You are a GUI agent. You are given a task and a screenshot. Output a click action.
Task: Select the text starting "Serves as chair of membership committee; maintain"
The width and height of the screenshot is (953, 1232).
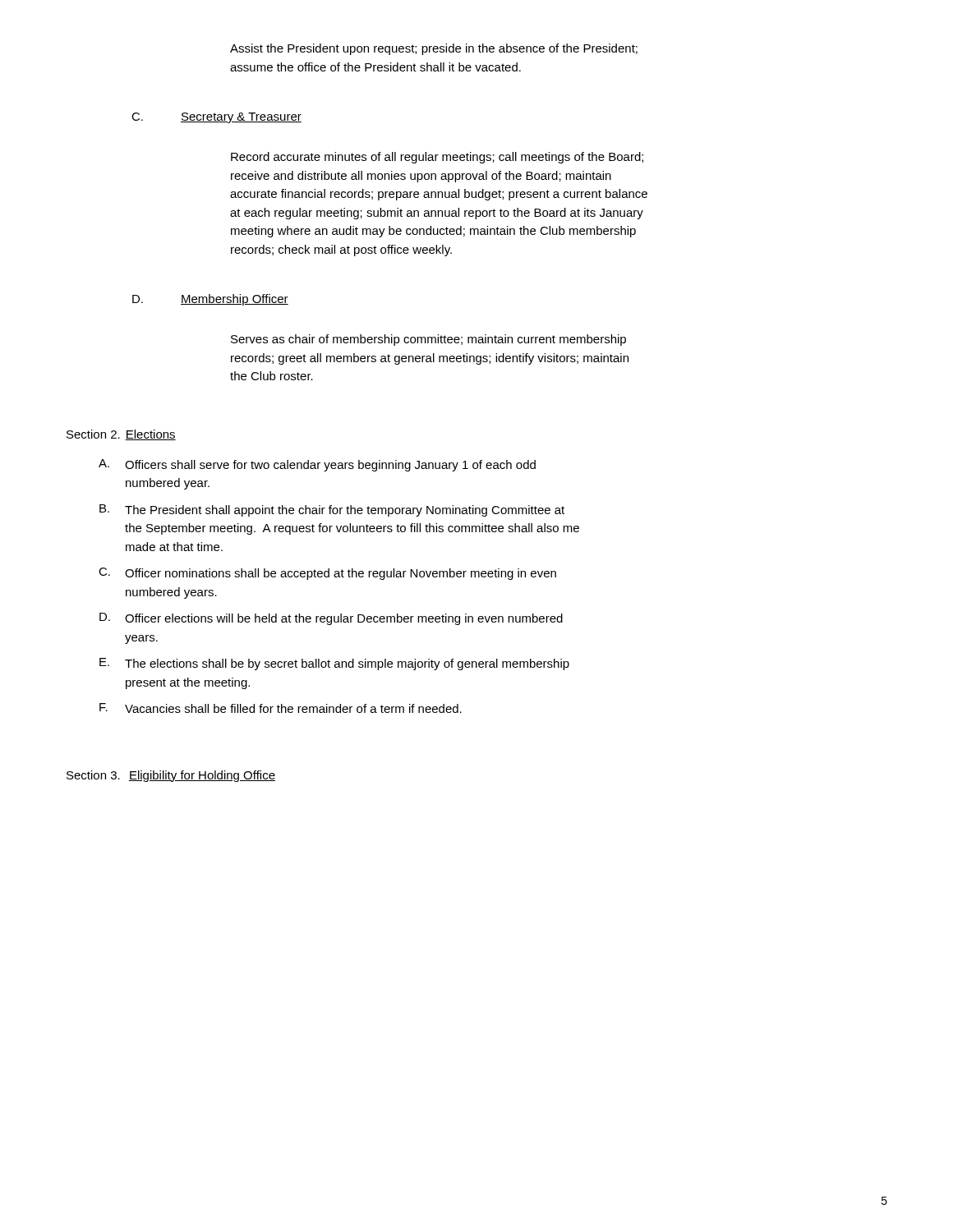[430, 357]
